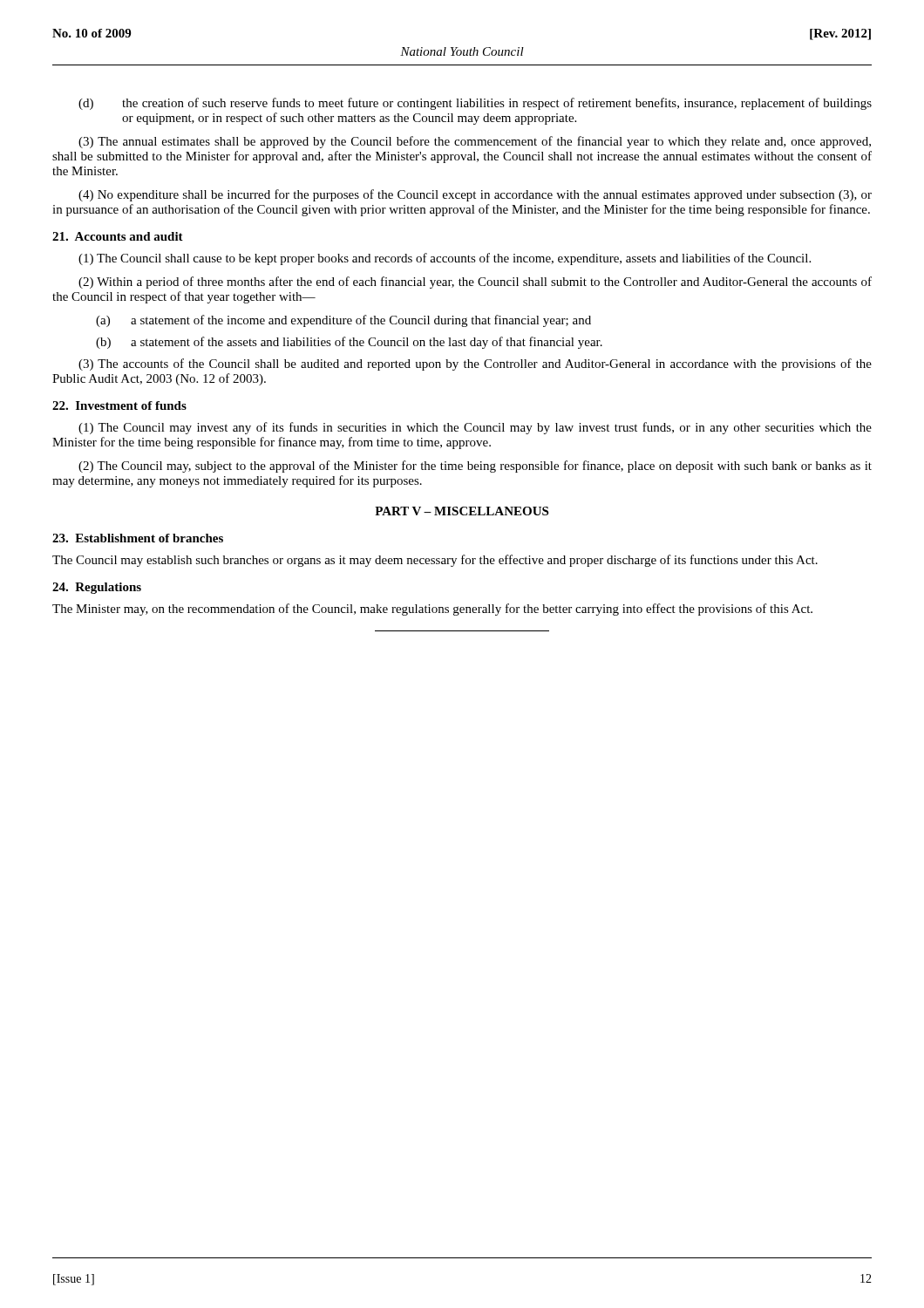
Task: Locate the block of text that opens with "The Council may establish such branches or organs"
Action: 435,560
